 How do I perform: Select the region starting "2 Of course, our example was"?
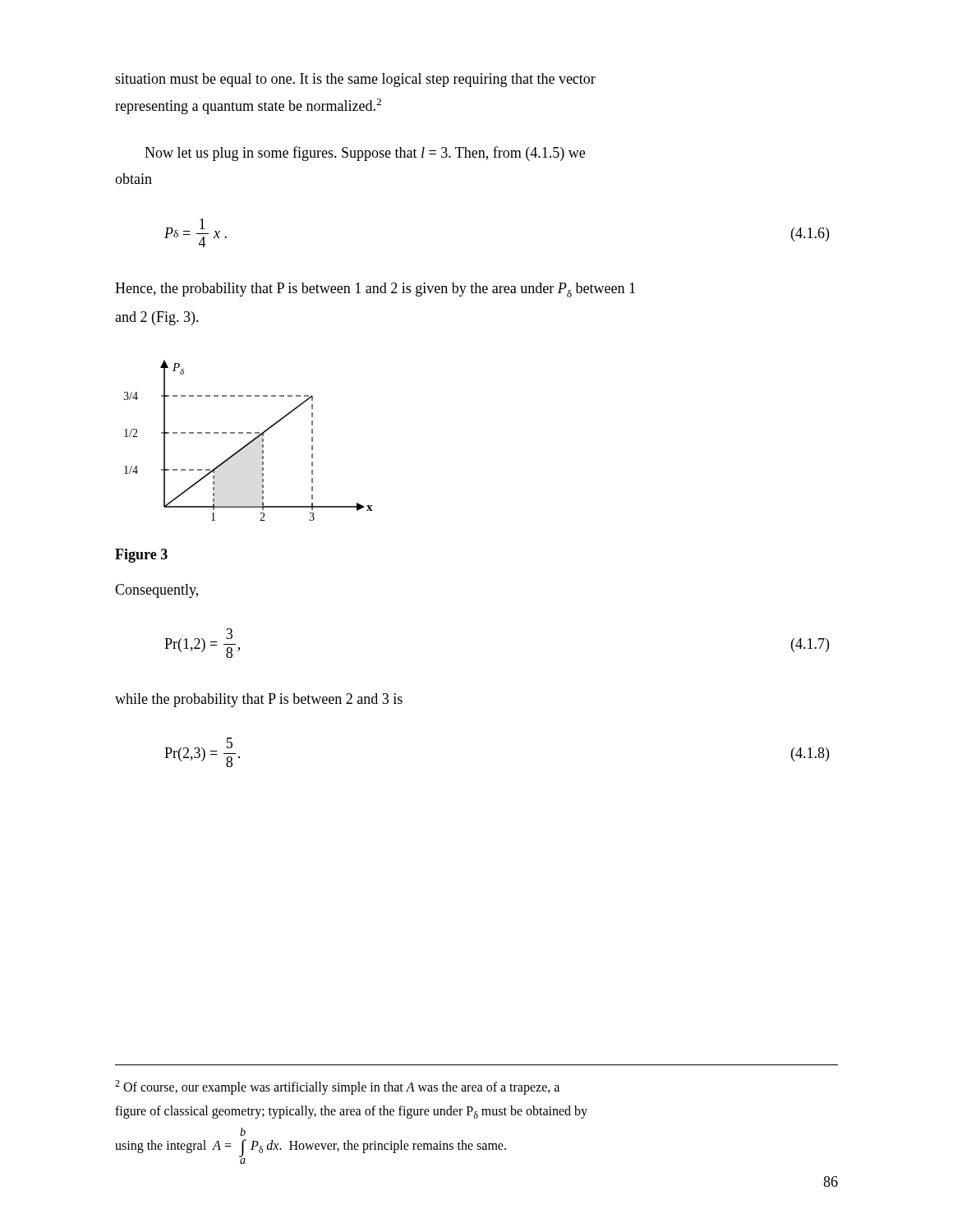pyautogui.click(x=337, y=1086)
